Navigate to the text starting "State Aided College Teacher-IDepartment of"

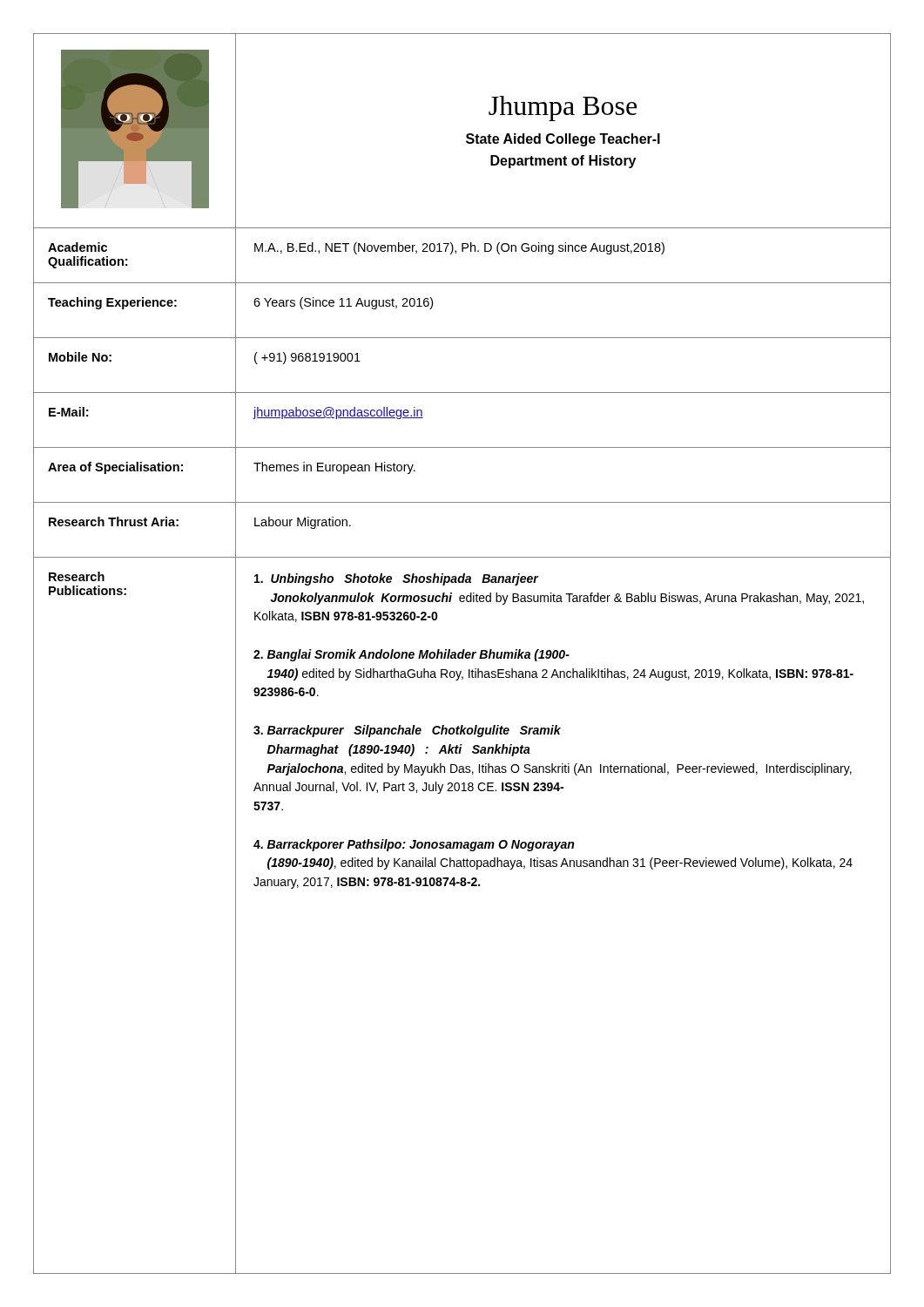563,150
